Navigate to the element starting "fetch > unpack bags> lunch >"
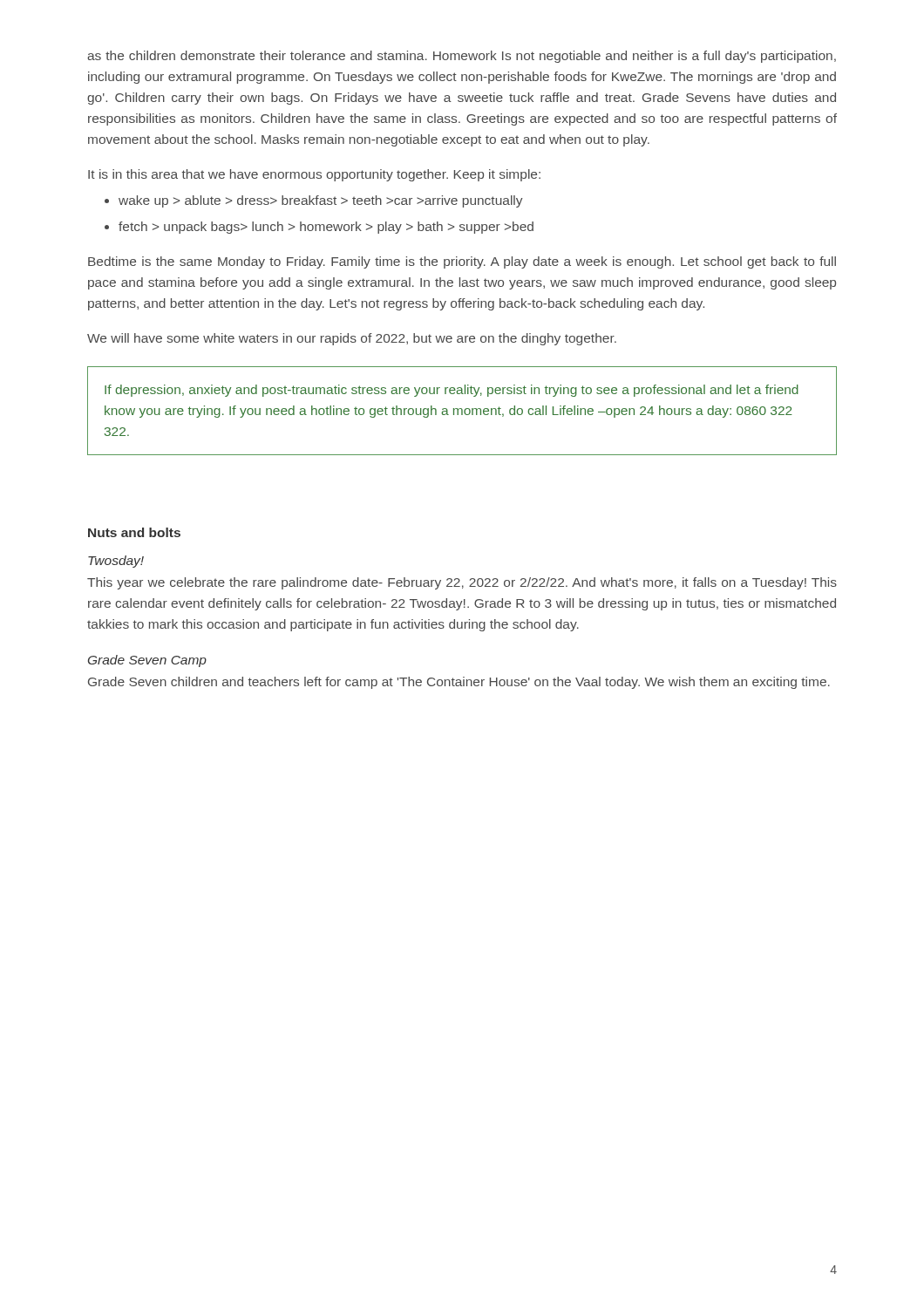 [x=326, y=226]
